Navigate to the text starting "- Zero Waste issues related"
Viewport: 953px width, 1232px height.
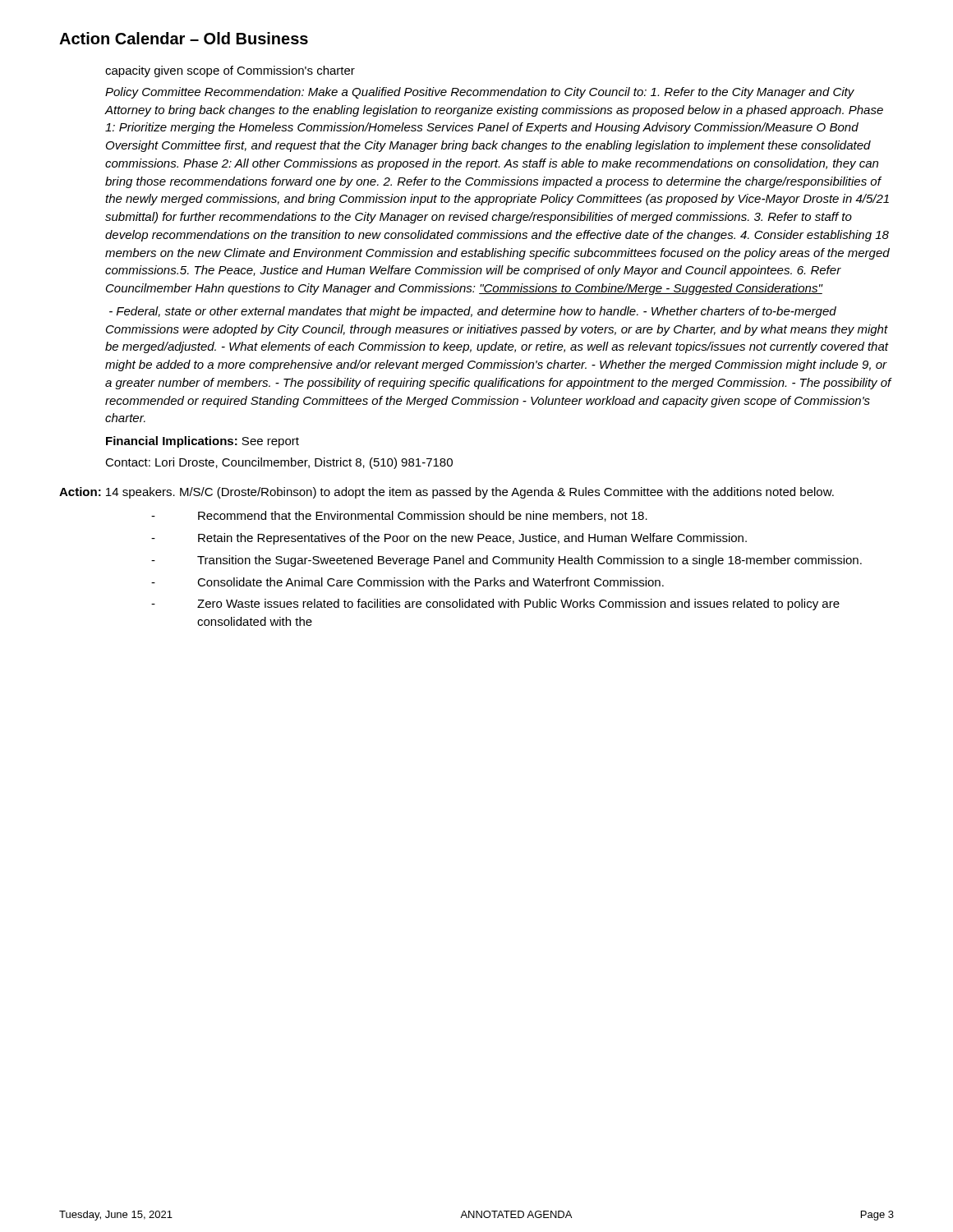click(499, 613)
